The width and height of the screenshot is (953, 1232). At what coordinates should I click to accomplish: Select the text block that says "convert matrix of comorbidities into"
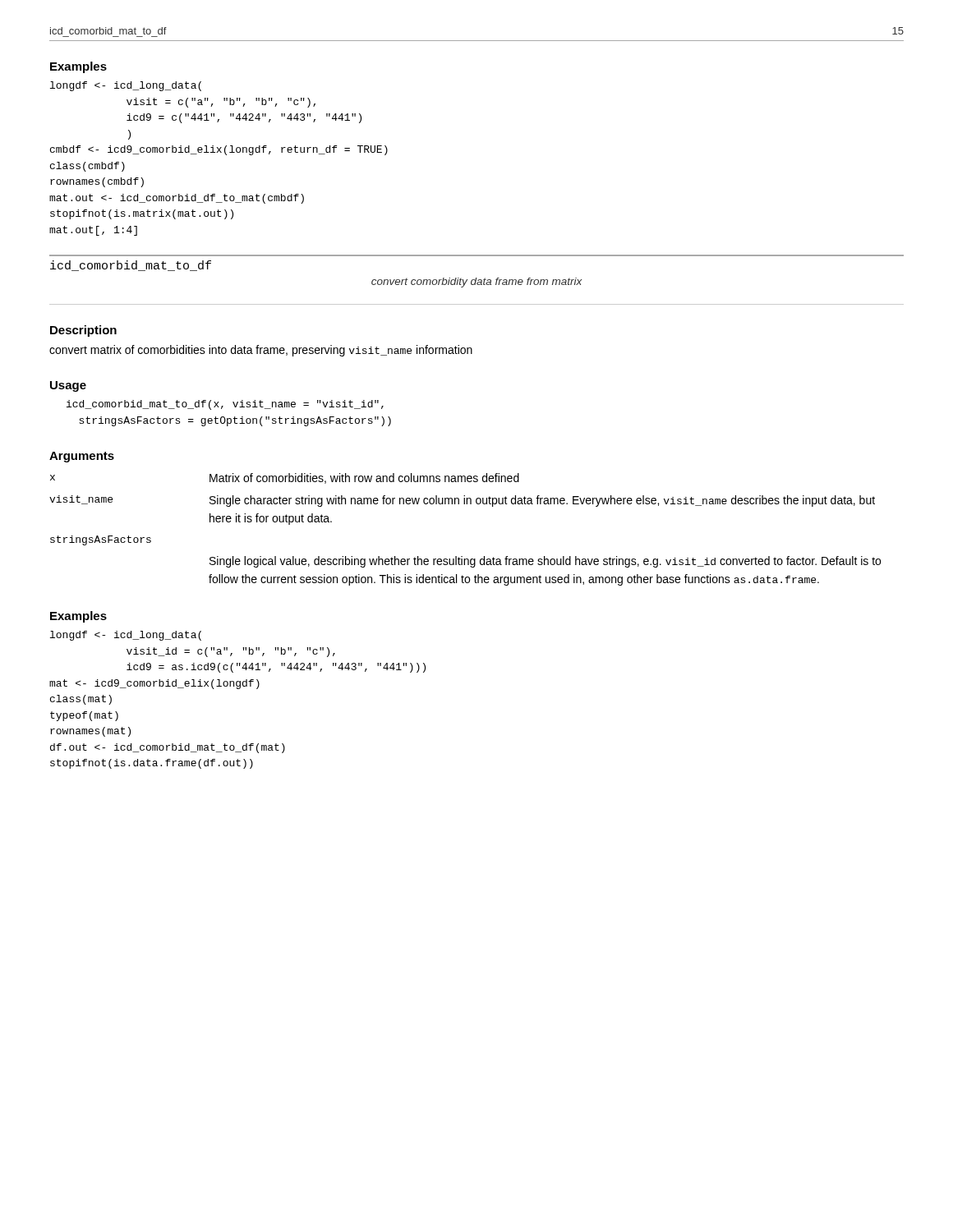(261, 350)
